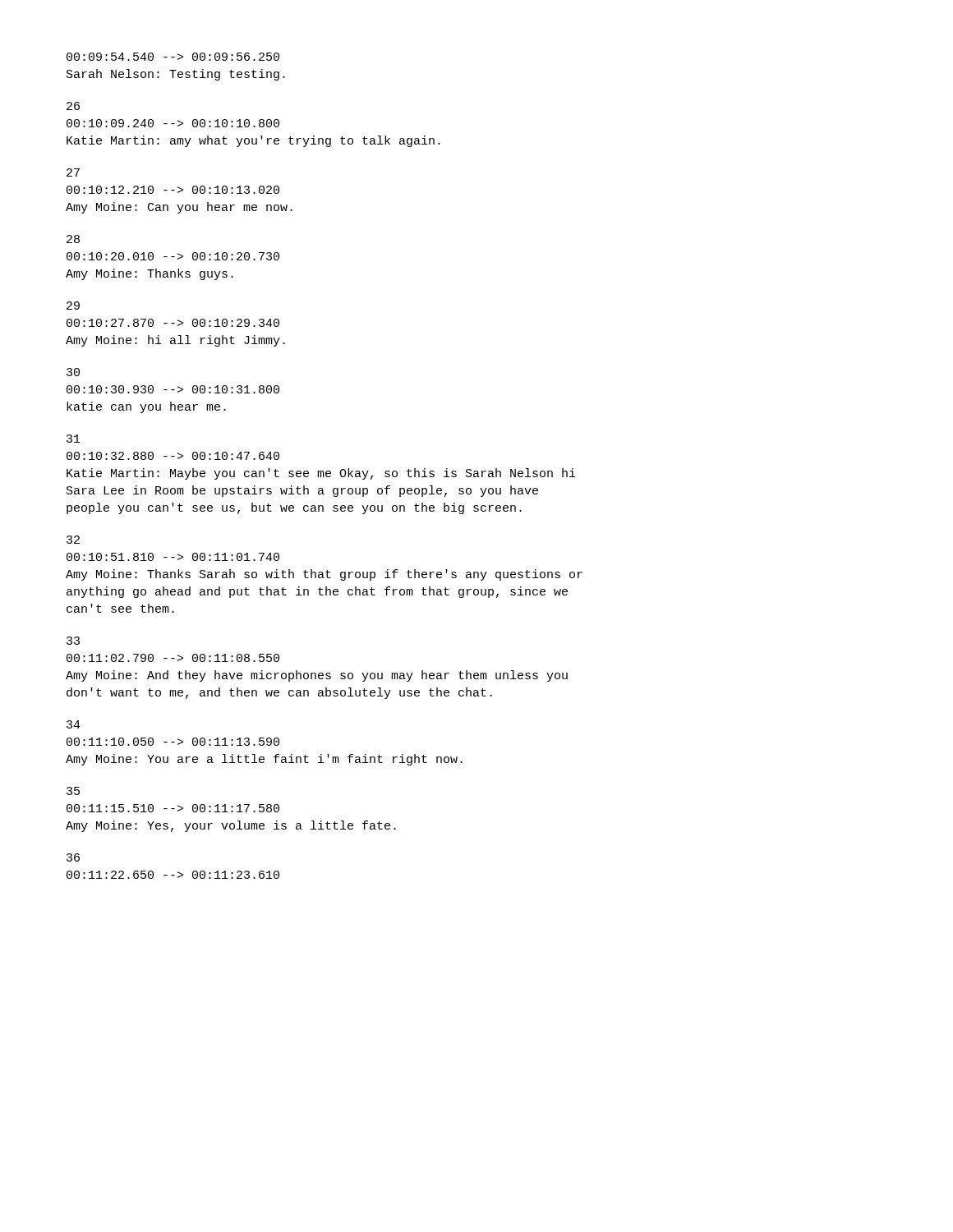Locate the text block with the text "34 00:11:10.050 --> 00:11:13.590"
Screen dimensions: 1232x953
(x=74, y=724)
